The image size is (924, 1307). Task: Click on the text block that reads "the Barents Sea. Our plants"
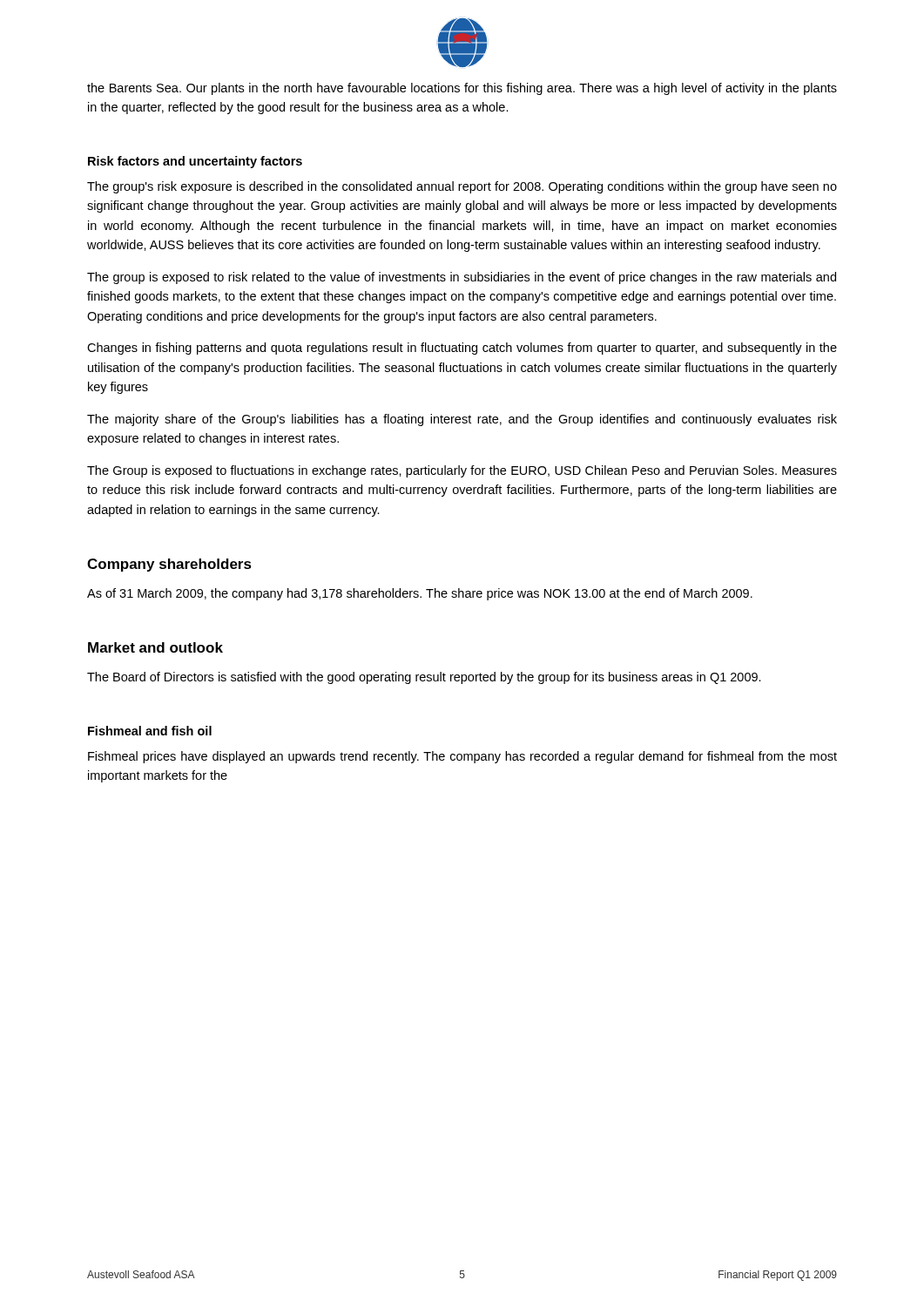tap(462, 98)
